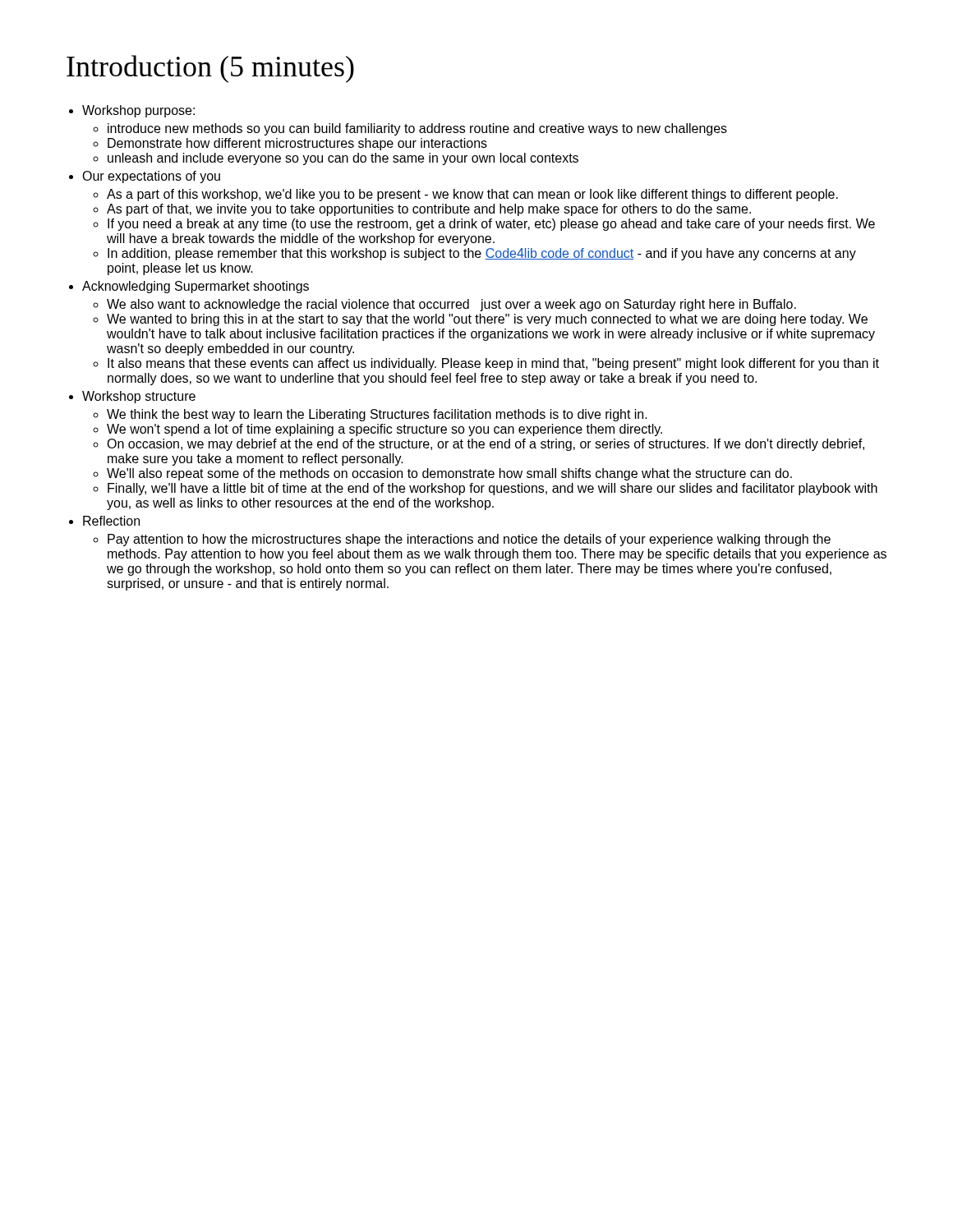Find the block on this page that starts "Finally, we'll have a little"

click(497, 496)
